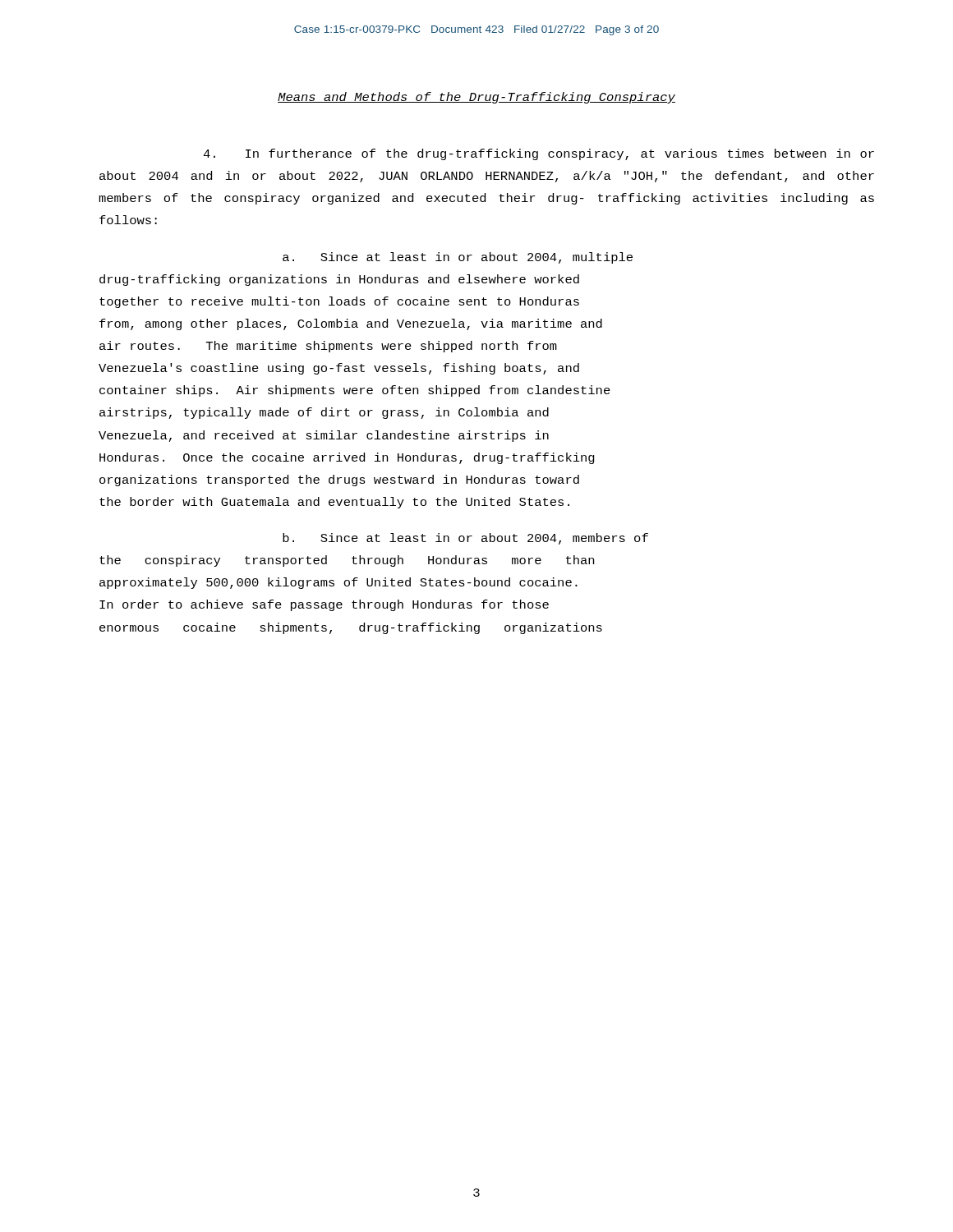Viewport: 953px width, 1232px height.
Task: Locate the section header that opens with "Means and Methods of"
Action: 476,98
